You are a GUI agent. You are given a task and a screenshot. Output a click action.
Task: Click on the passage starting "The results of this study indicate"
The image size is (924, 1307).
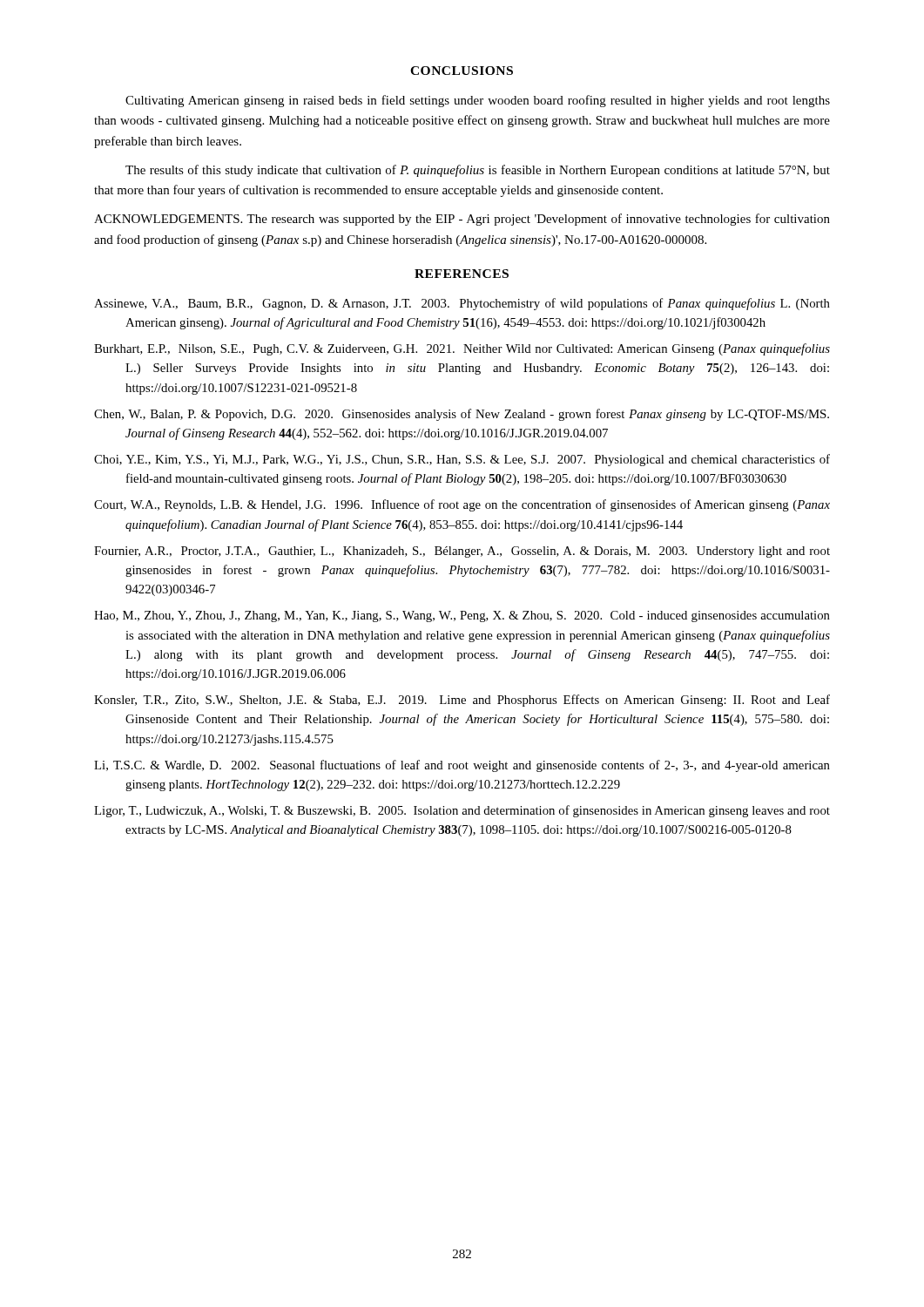click(x=462, y=180)
